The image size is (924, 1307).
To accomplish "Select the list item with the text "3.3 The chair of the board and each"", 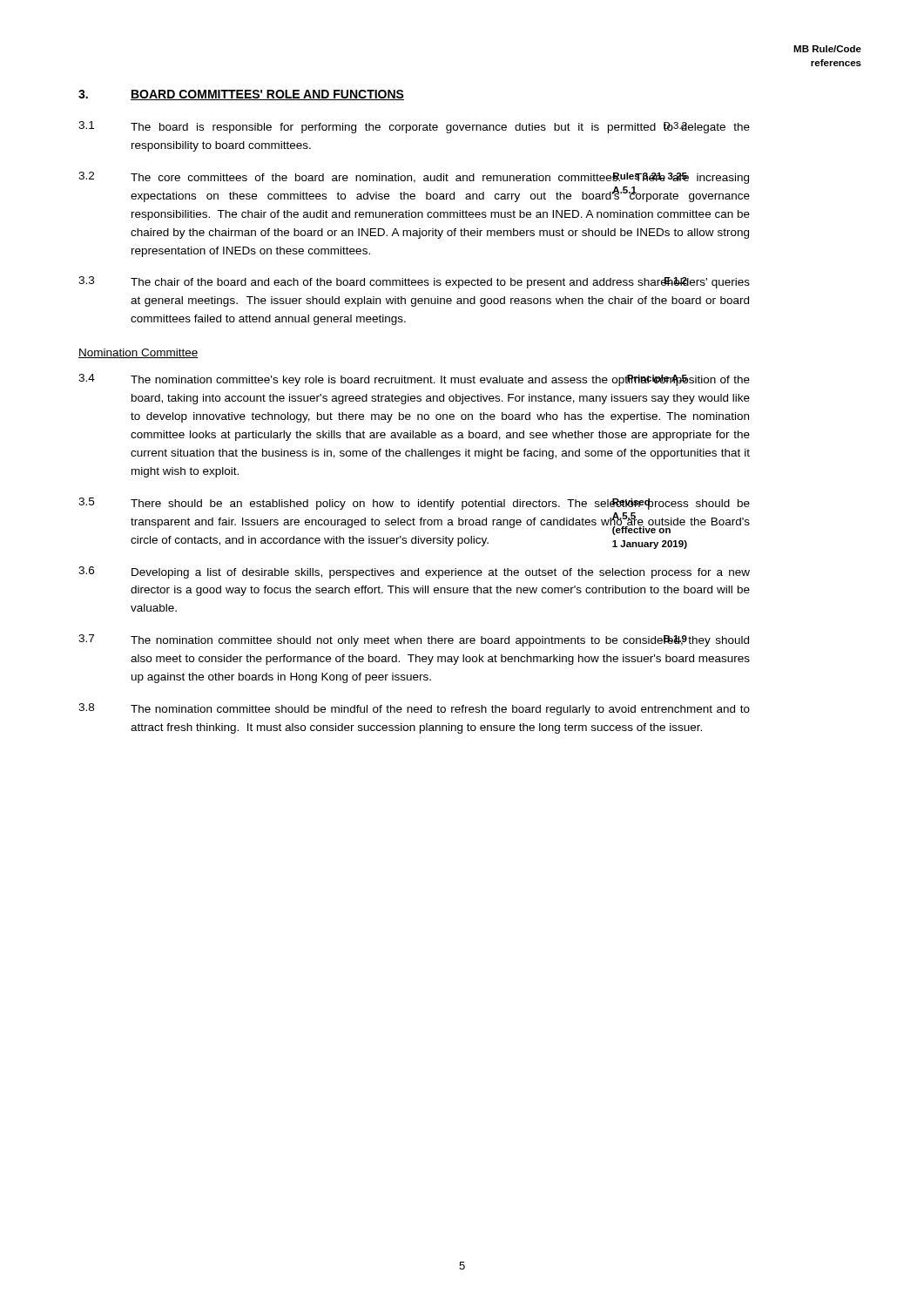I will 414,301.
